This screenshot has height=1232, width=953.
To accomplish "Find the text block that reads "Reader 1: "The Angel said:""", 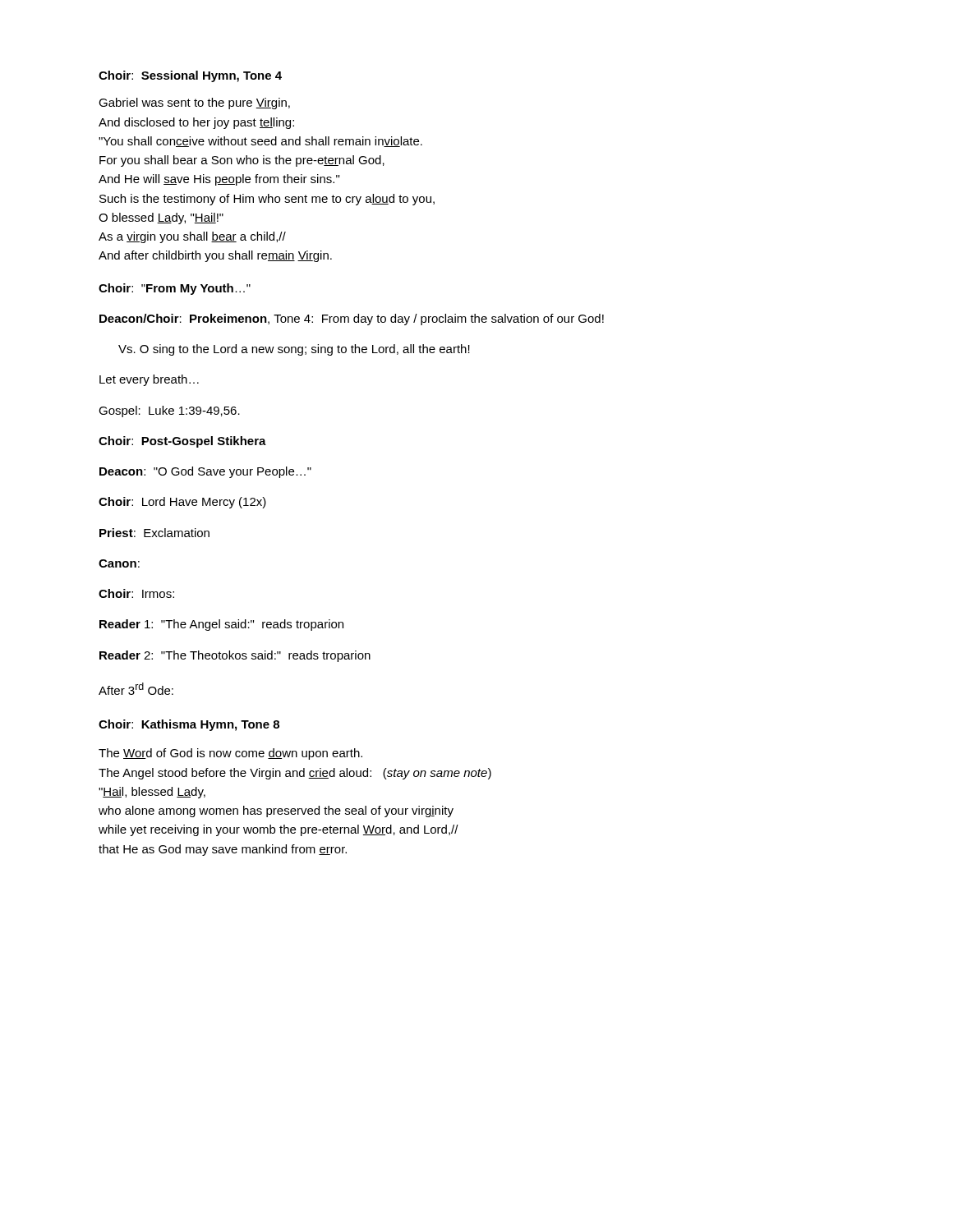I will tap(221, 625).
